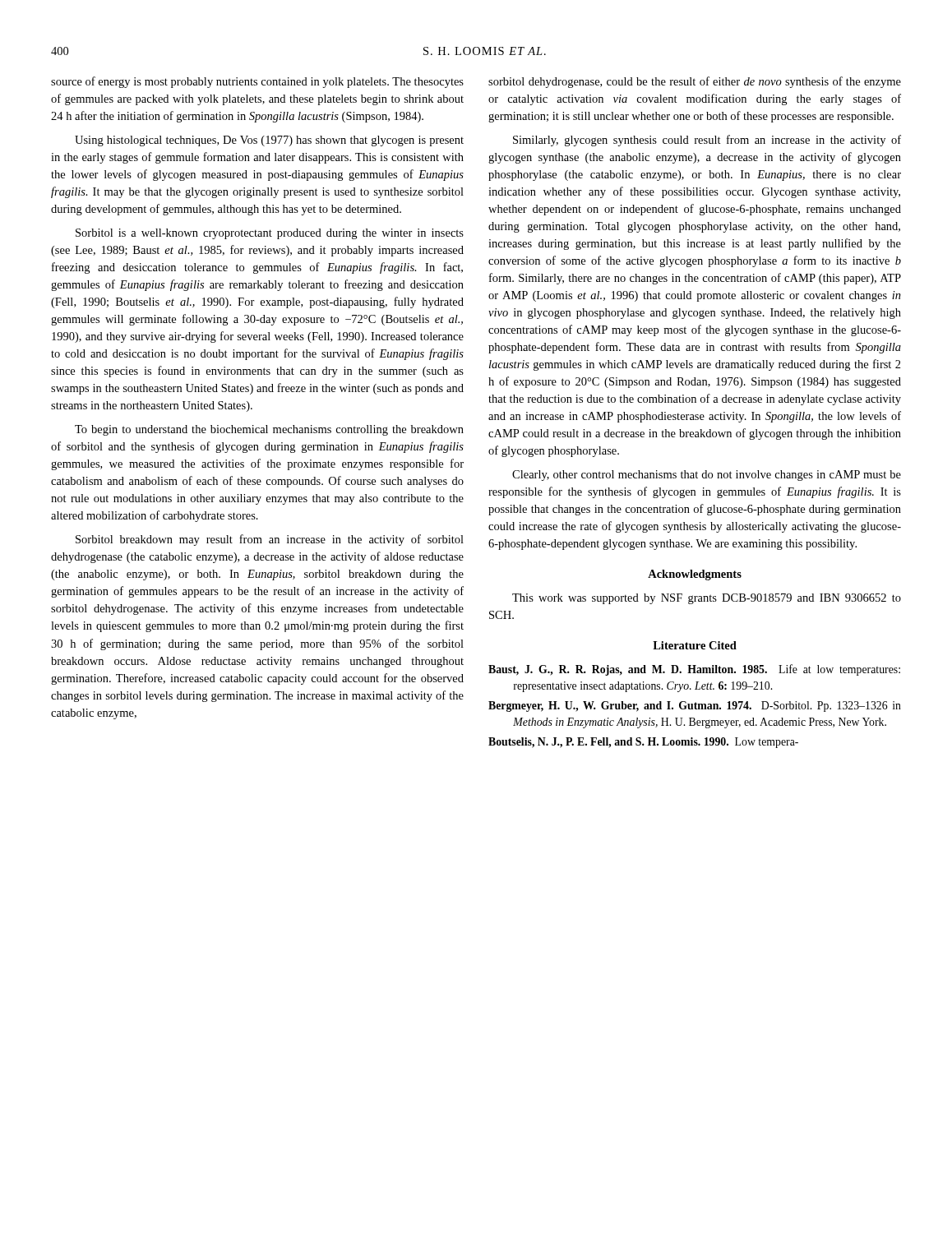Select the block starting "Literature Cited"

coord(695,646)
